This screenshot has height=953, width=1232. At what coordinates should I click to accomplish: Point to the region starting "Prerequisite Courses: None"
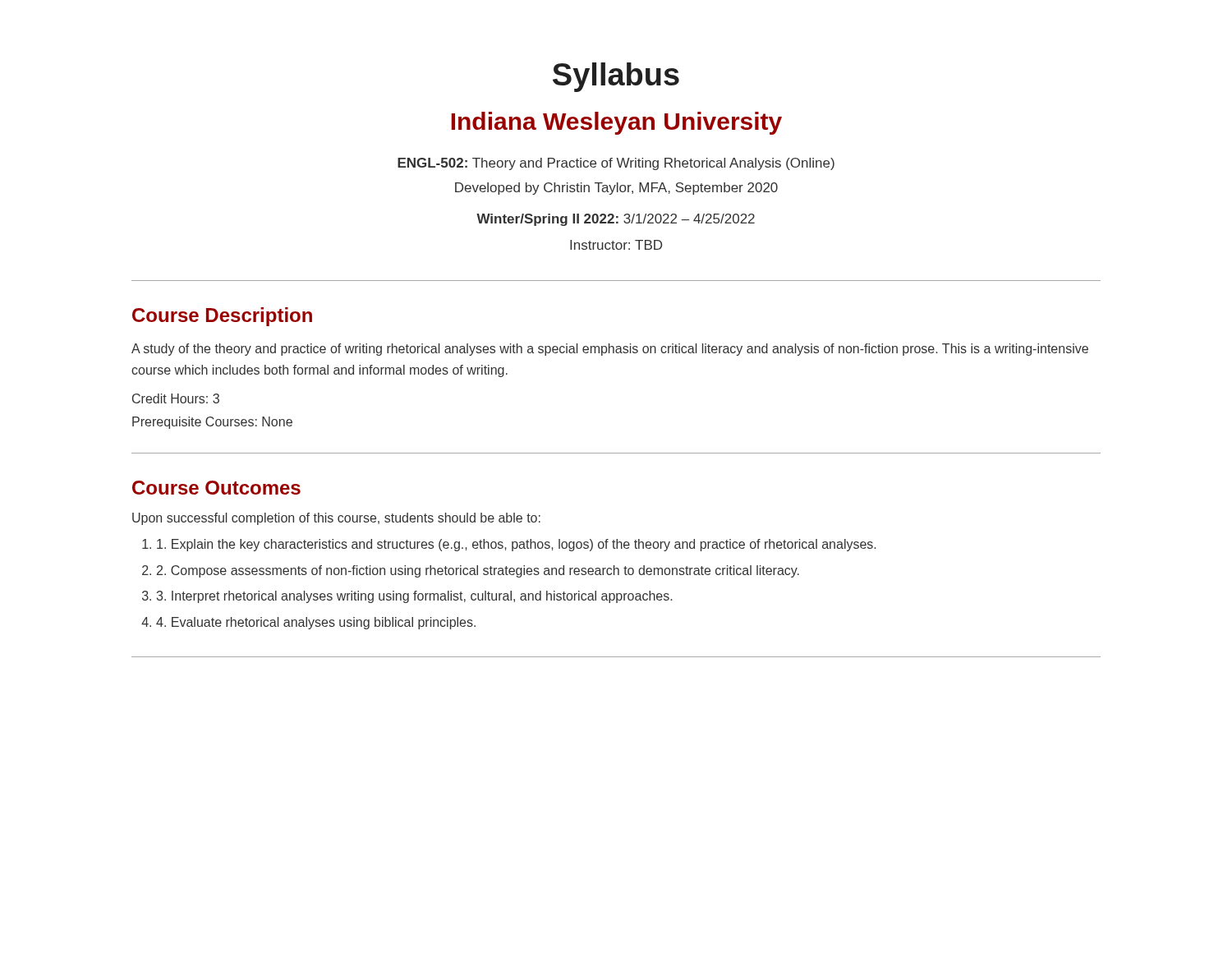pos(212,422)
